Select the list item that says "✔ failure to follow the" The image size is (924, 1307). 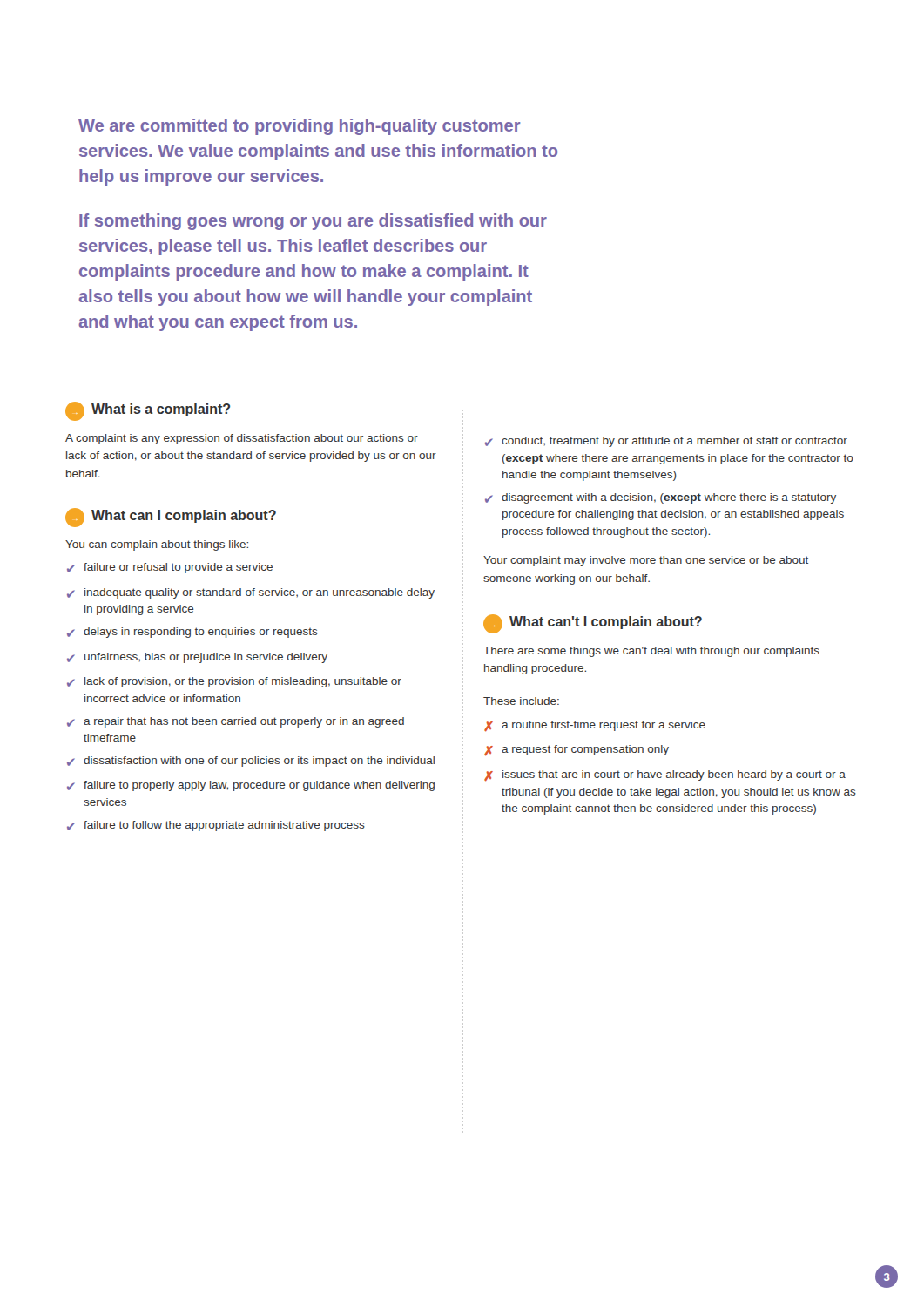(215, 826)
